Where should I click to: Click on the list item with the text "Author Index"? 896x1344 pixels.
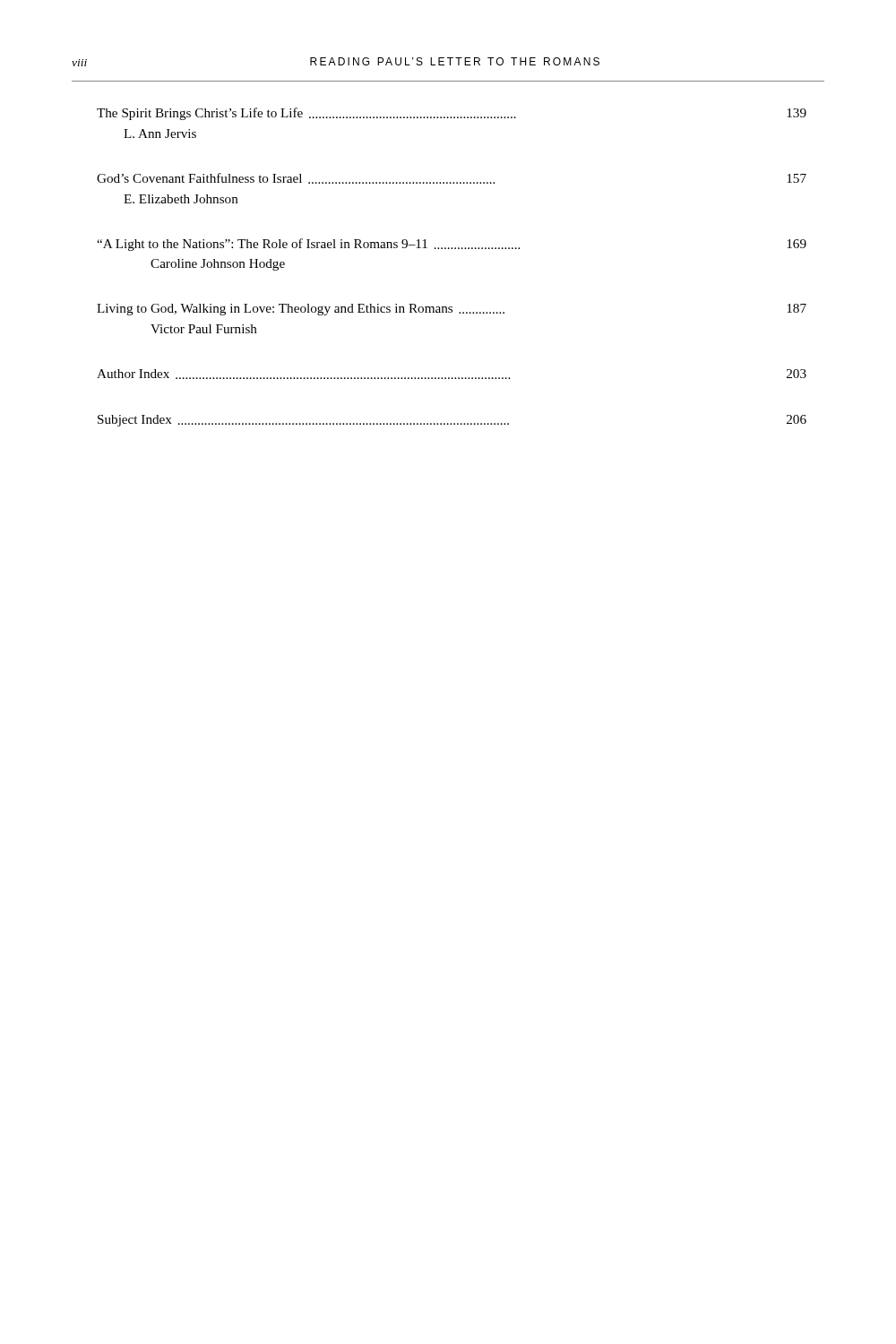[x=452, y=374]
